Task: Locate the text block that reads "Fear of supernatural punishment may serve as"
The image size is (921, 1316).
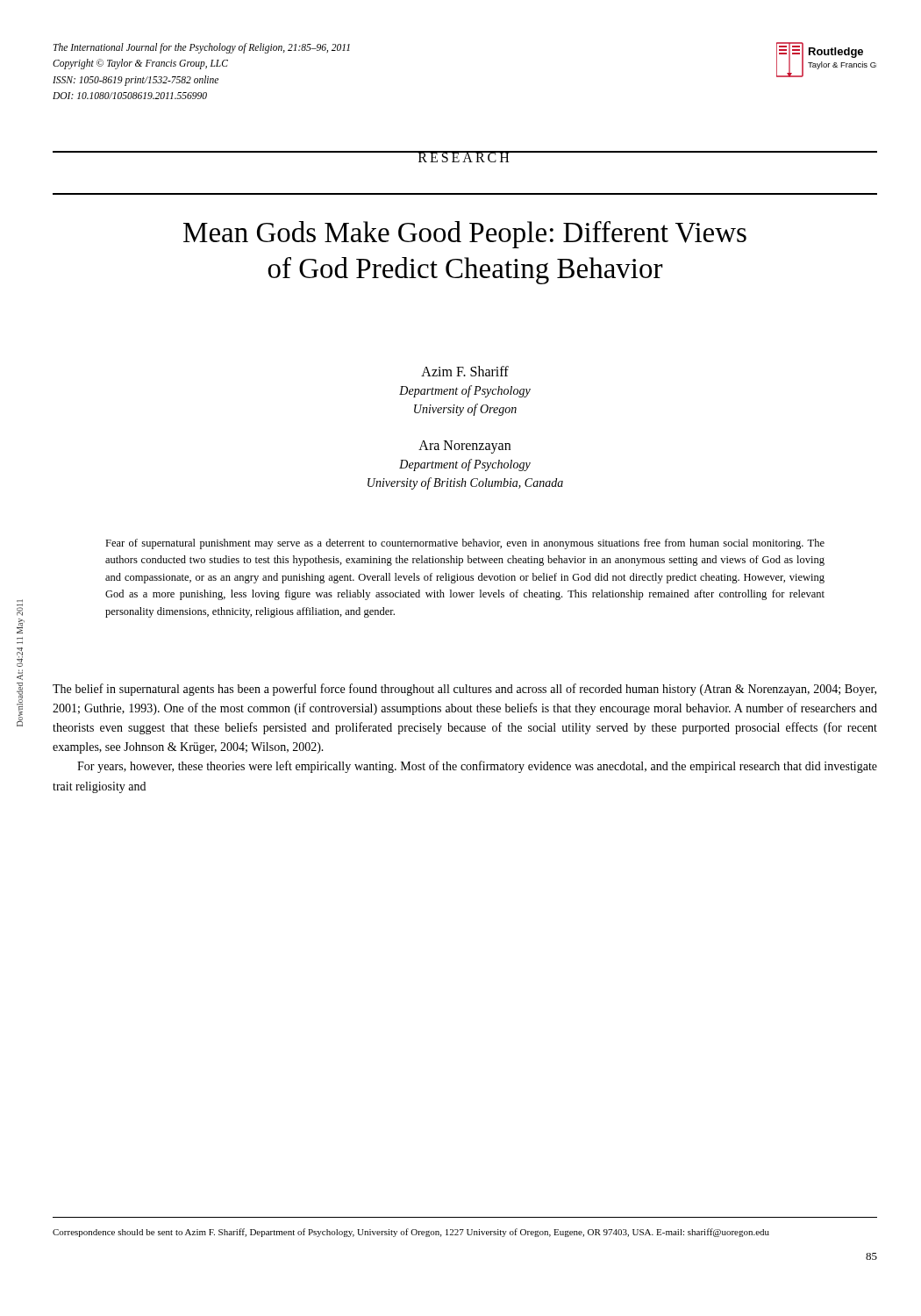Action: (x=465, y=577)
